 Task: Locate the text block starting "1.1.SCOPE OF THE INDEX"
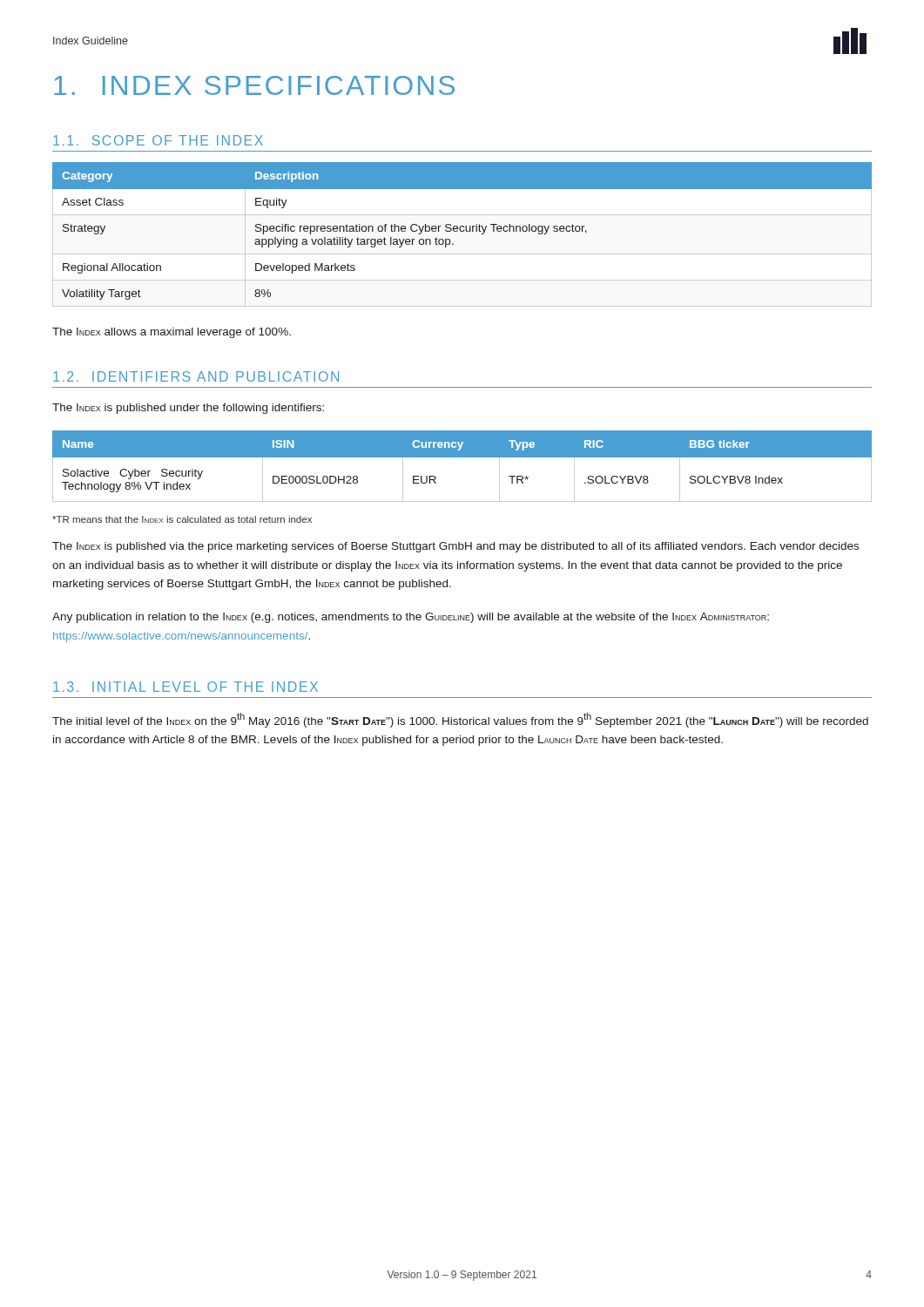click(462, 142)
